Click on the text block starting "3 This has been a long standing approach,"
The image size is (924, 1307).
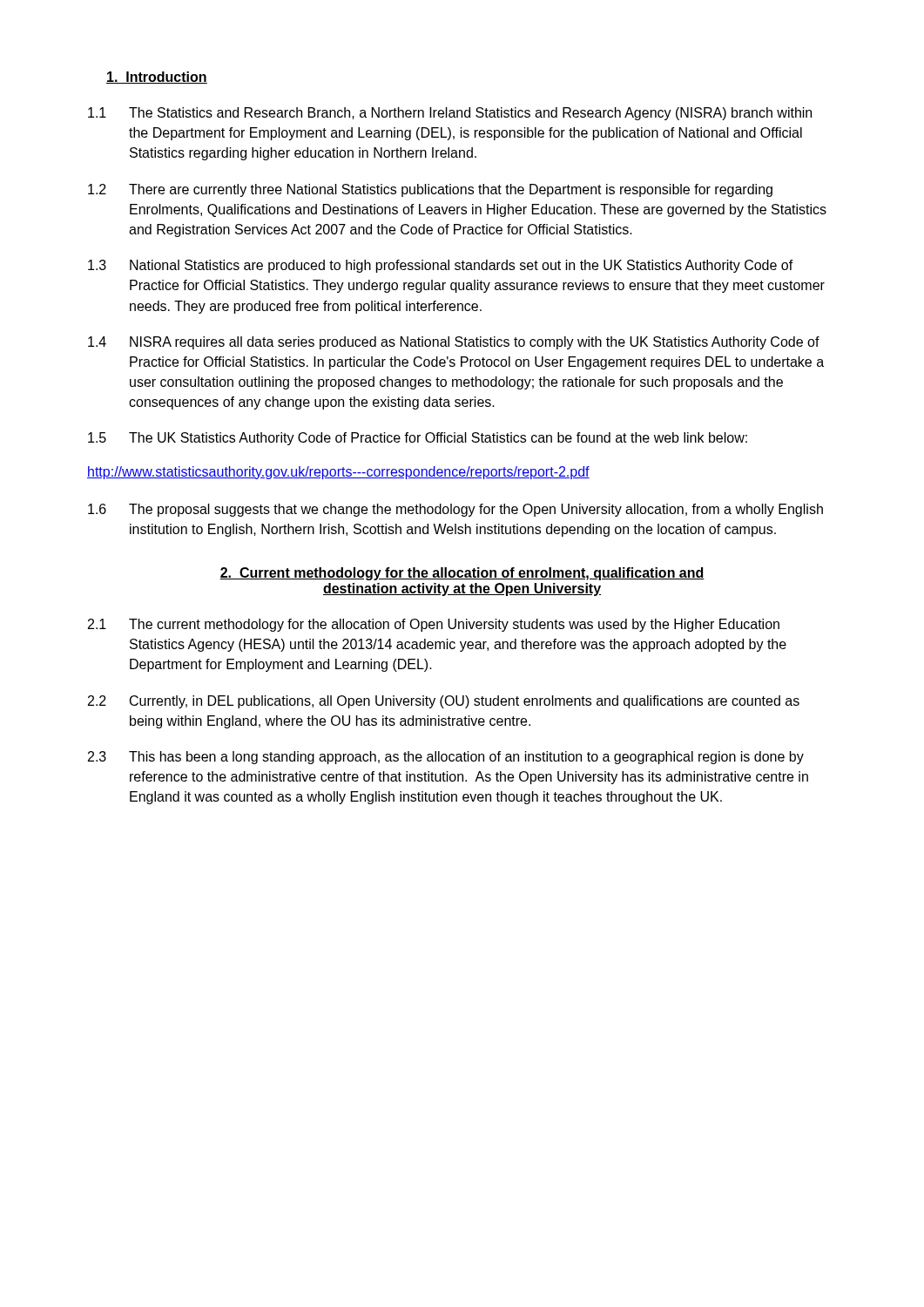[x=460, y=777]
